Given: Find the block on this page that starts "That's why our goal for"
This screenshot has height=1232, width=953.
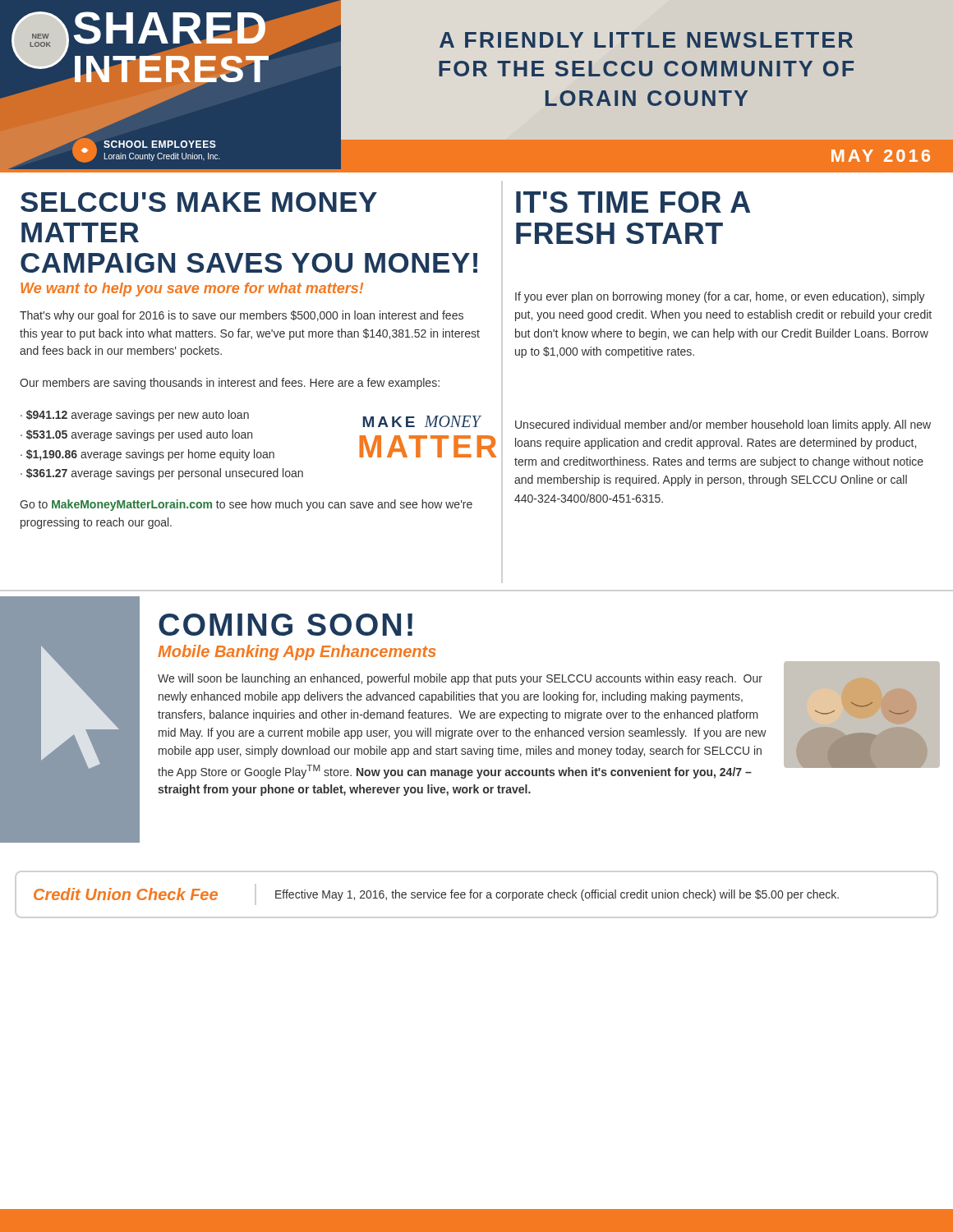Looking at the screenshot, I should pos(252,334).
